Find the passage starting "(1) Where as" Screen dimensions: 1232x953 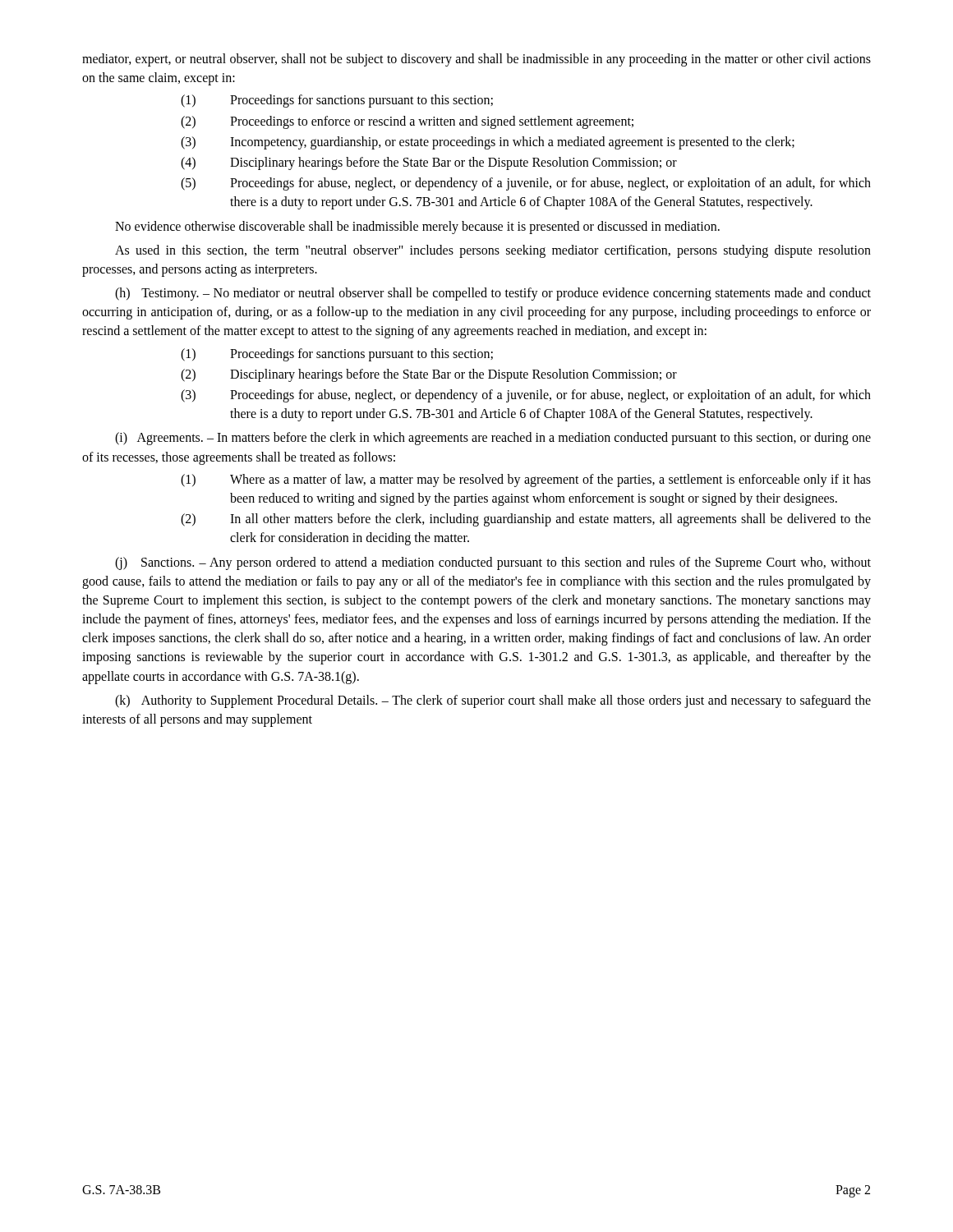point(526,489)
